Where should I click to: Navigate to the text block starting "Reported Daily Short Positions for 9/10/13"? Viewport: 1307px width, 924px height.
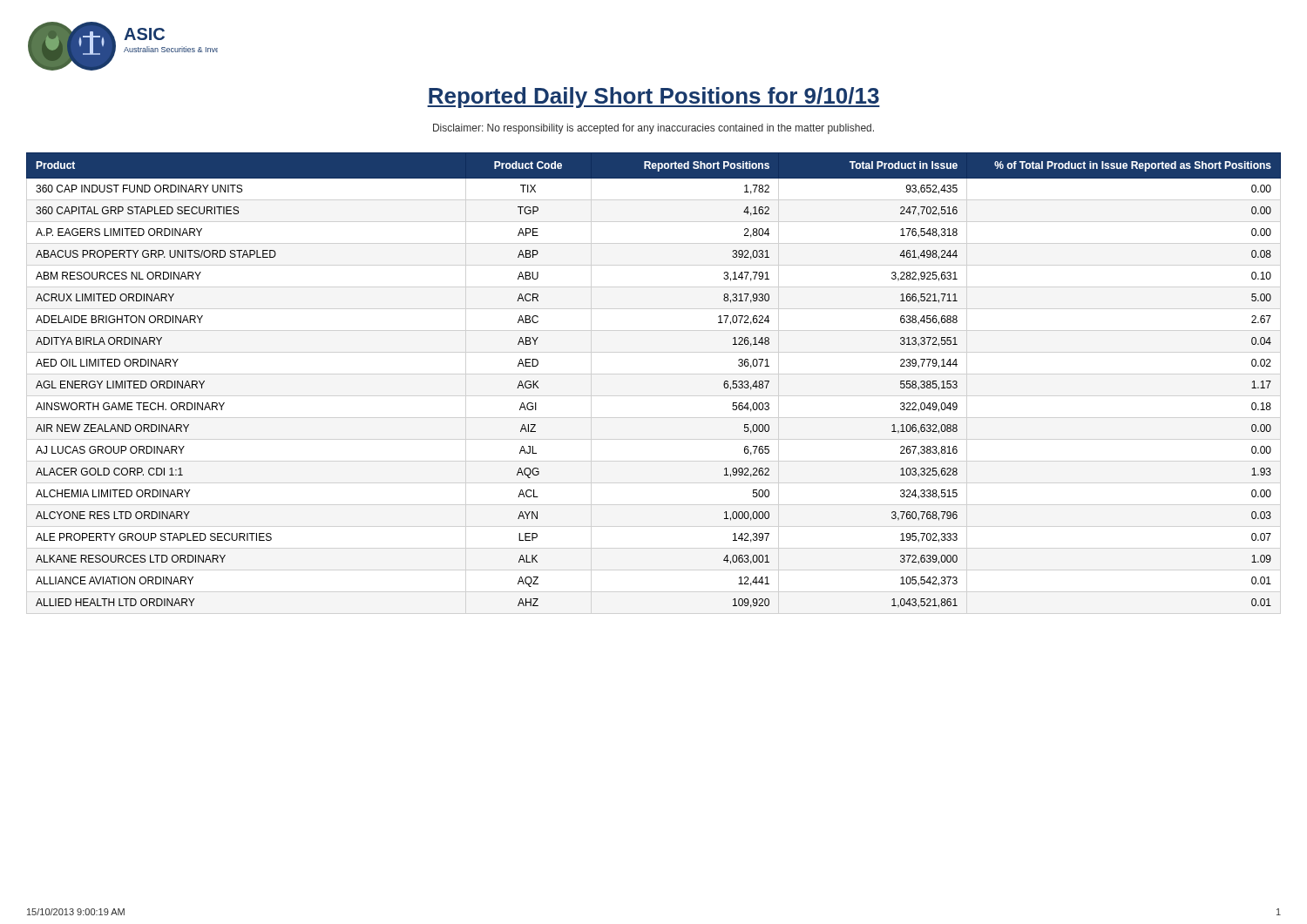click(x=654, y=96)
